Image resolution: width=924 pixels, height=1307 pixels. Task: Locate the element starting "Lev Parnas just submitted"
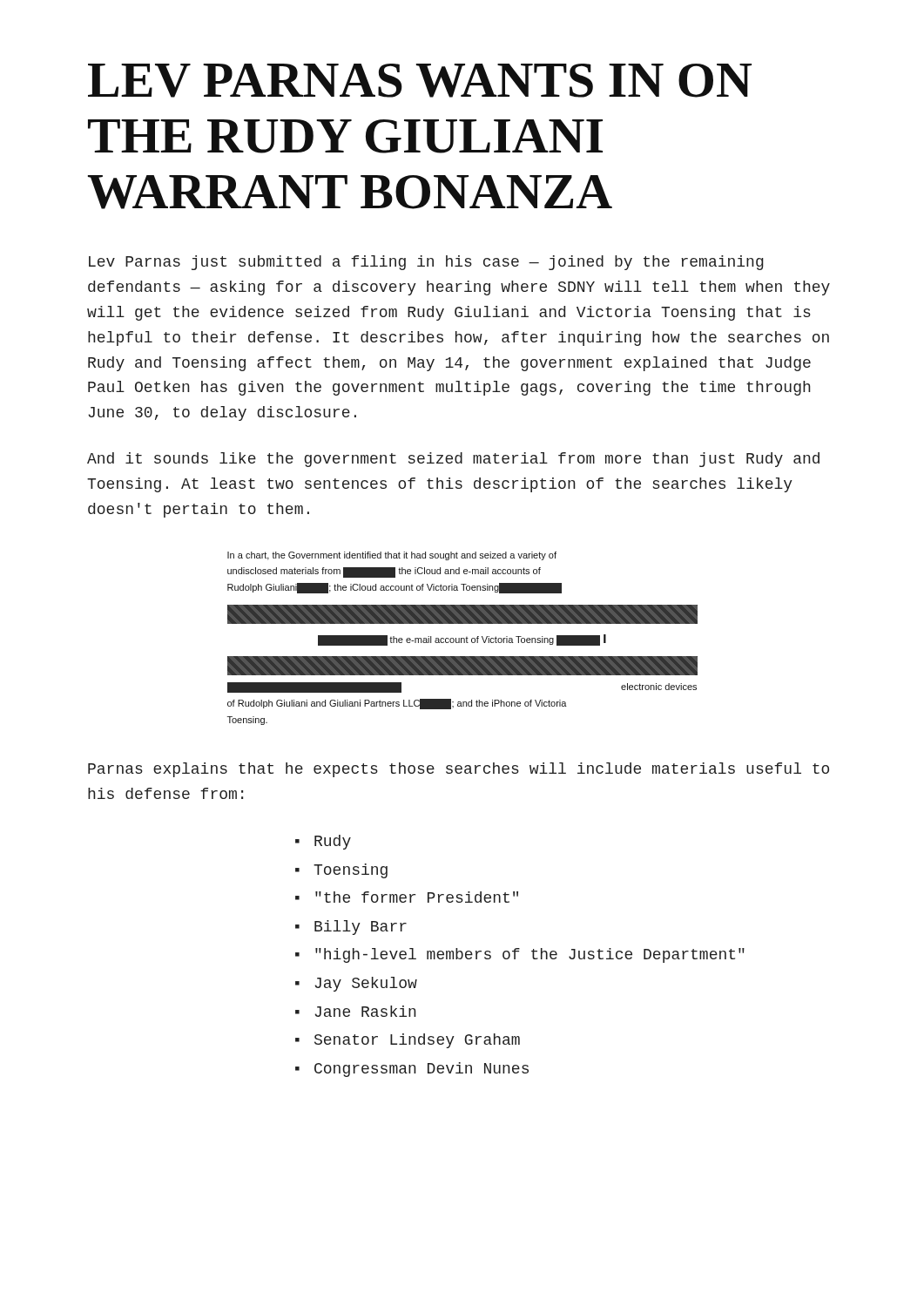click(459, 338)
